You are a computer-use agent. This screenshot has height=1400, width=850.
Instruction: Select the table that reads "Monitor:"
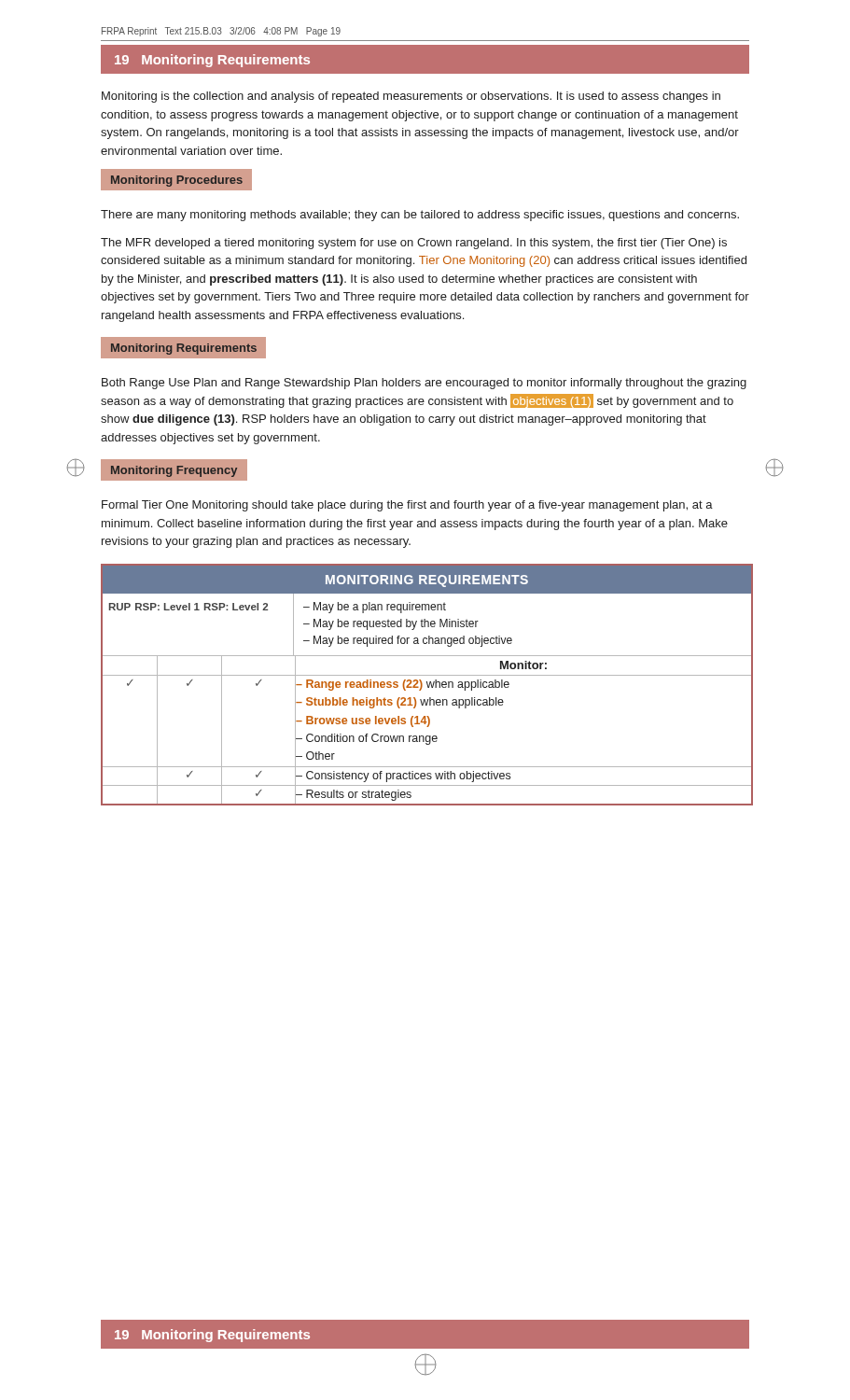point(427,685)
